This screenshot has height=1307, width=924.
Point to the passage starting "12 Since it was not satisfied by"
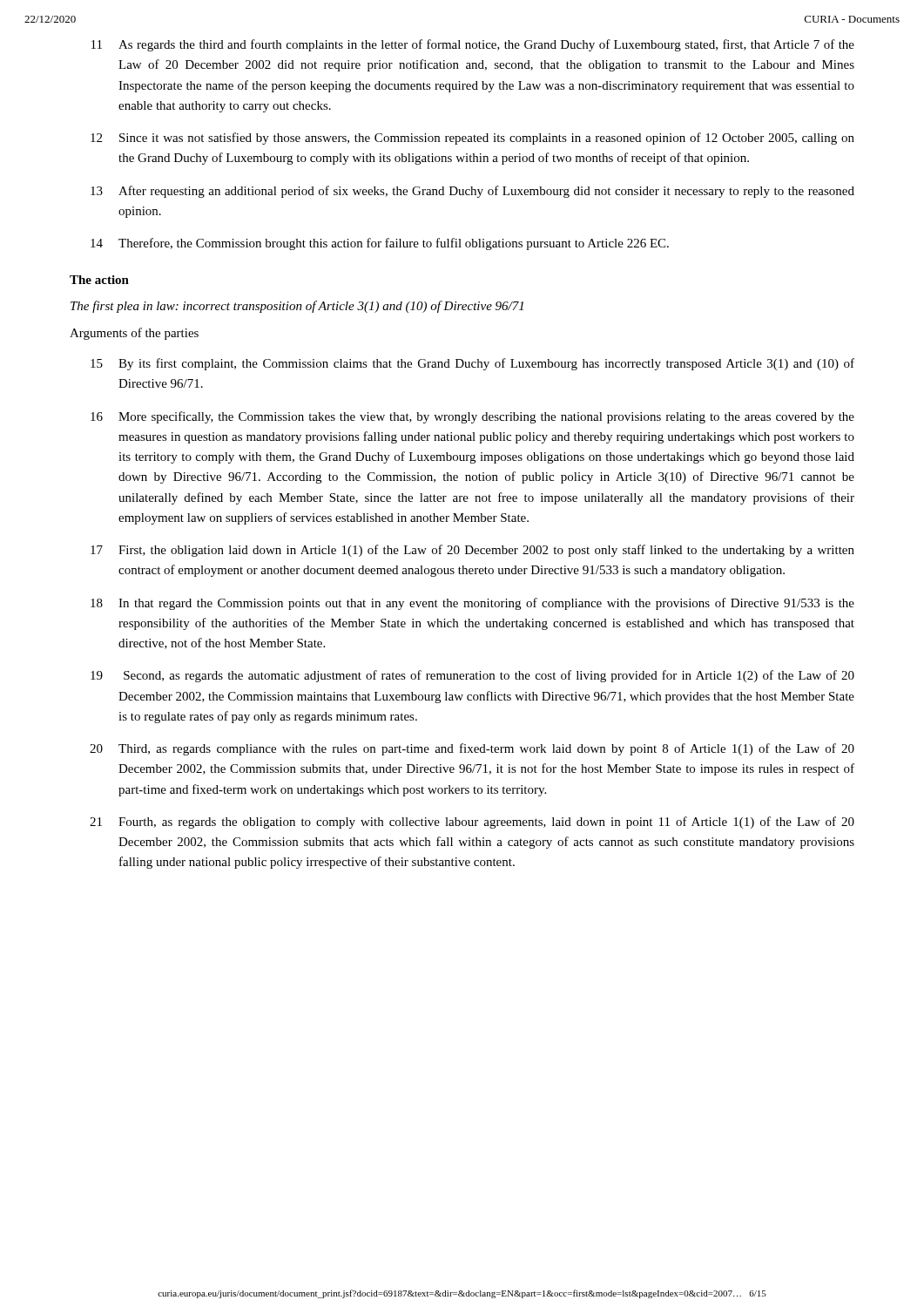click(x=462, y=148)
